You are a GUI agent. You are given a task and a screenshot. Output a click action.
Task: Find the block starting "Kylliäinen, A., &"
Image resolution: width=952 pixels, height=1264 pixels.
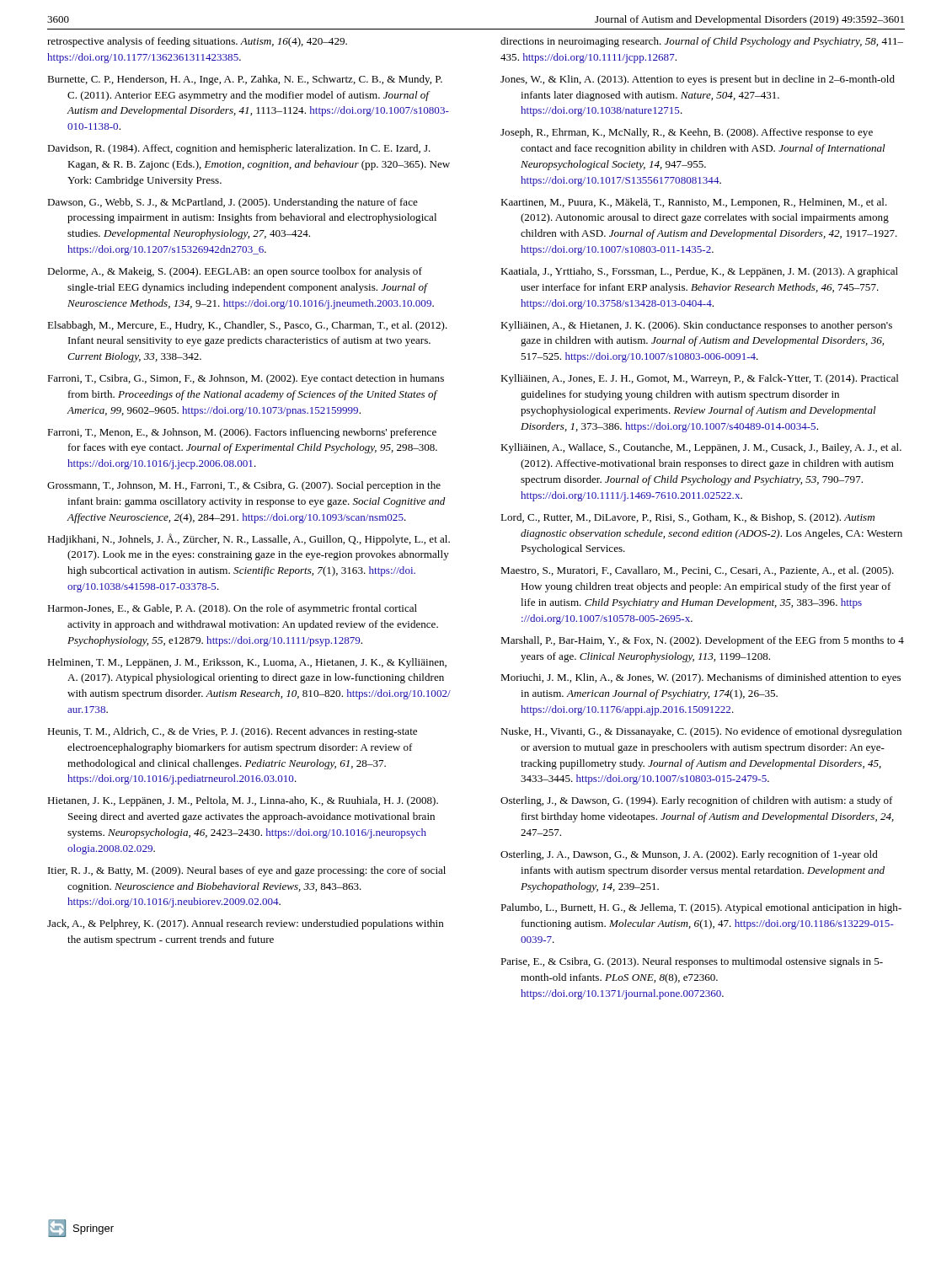click(x=696, y=340)
